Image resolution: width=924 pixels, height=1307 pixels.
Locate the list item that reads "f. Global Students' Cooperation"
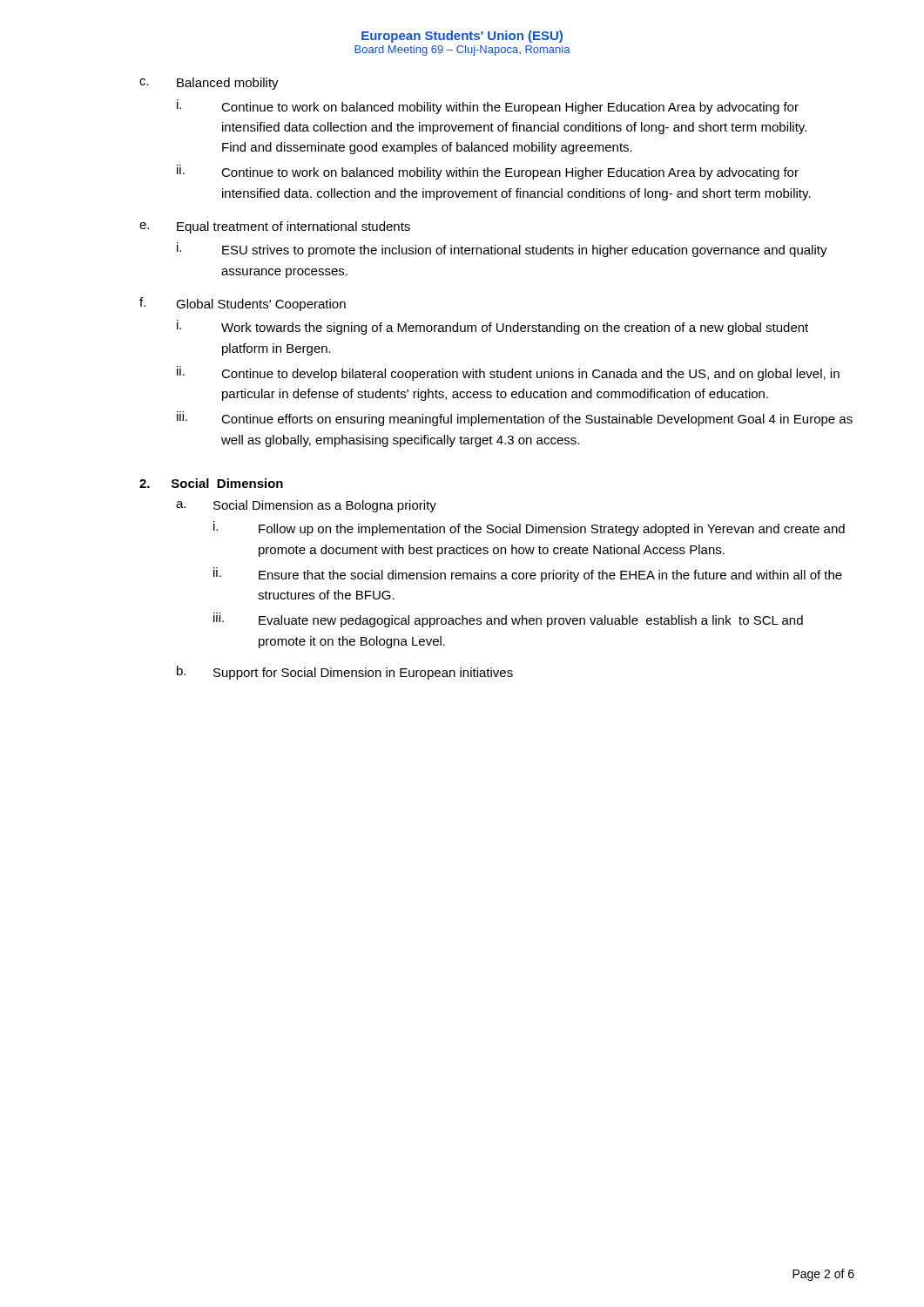pos(243,304)
